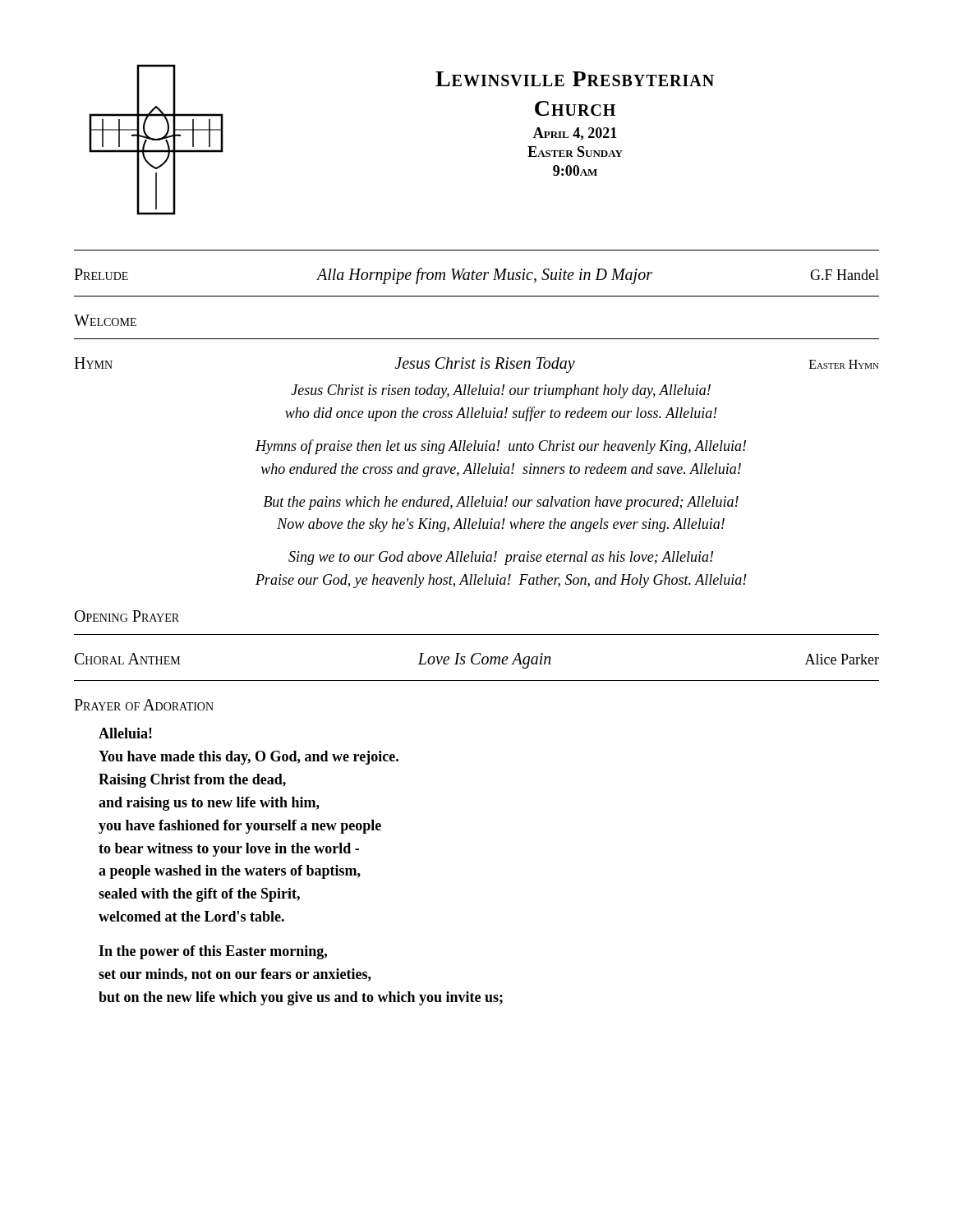Point to the text block starting "Hymn Jesus Christ is Risen Today Easter"
This screenshot has height=1232, width=953.
tap(476, 363)
